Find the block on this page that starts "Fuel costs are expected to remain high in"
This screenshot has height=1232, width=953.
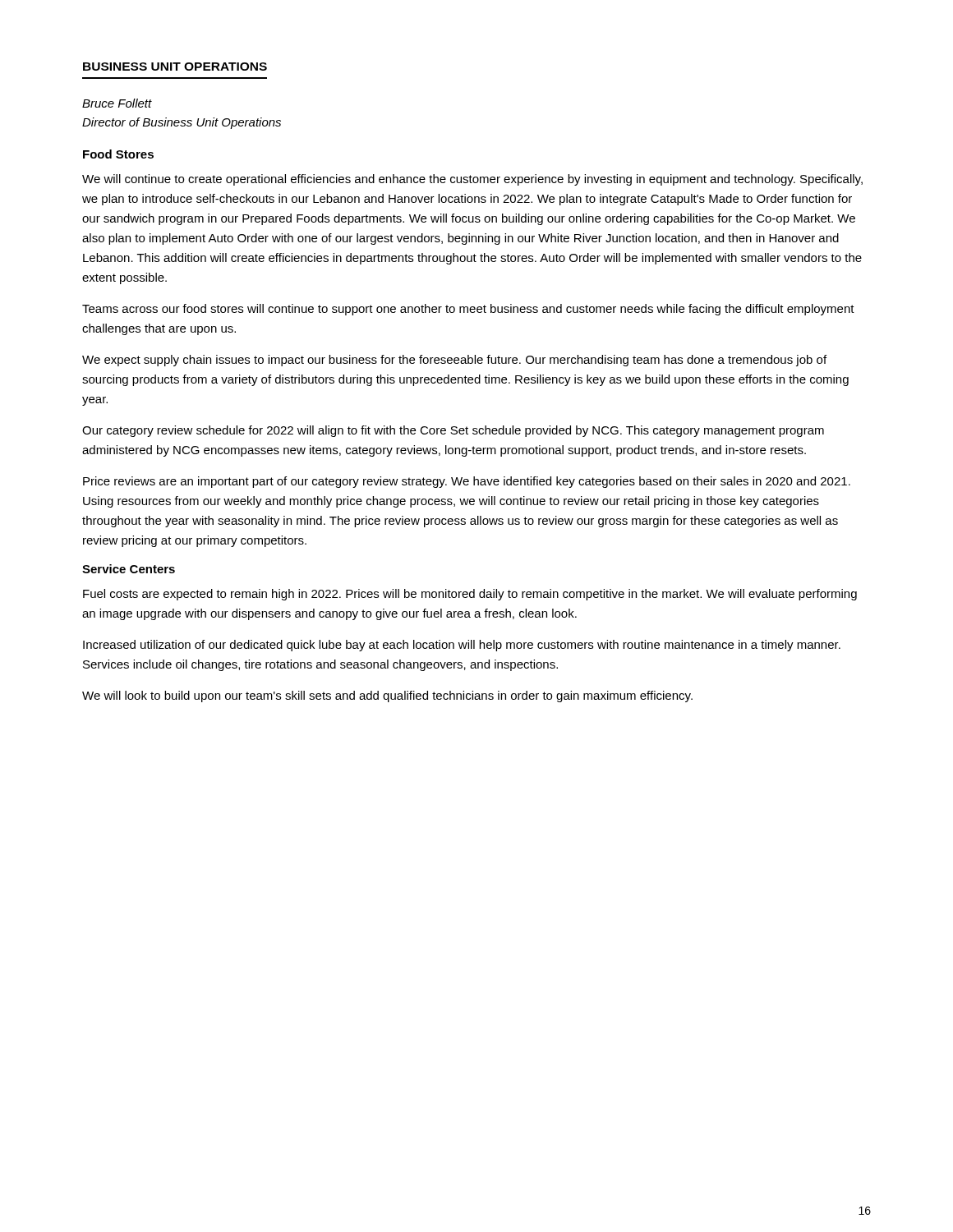point(470,603)
